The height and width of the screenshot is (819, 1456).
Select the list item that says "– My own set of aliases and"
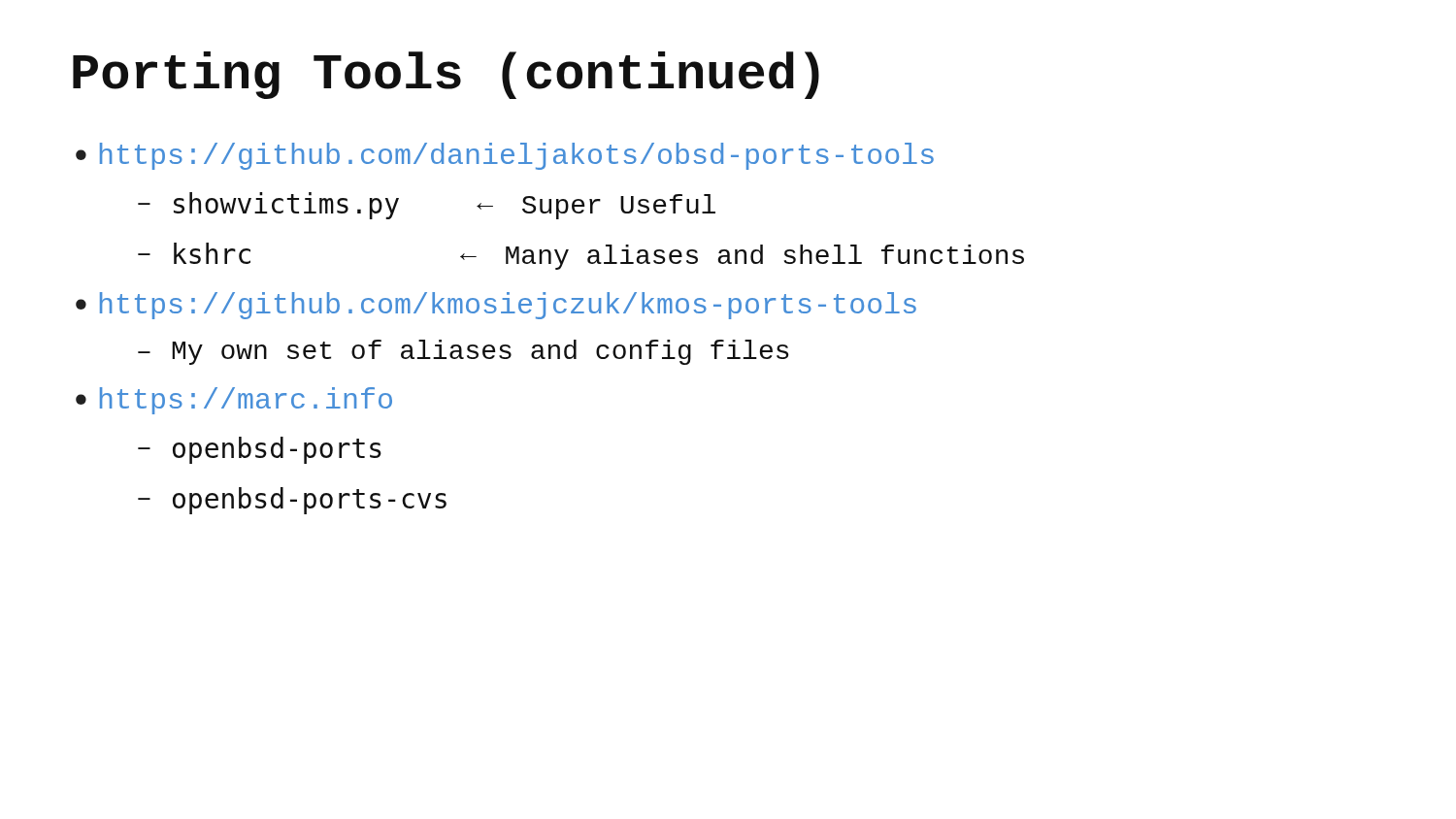click(463, 352)
